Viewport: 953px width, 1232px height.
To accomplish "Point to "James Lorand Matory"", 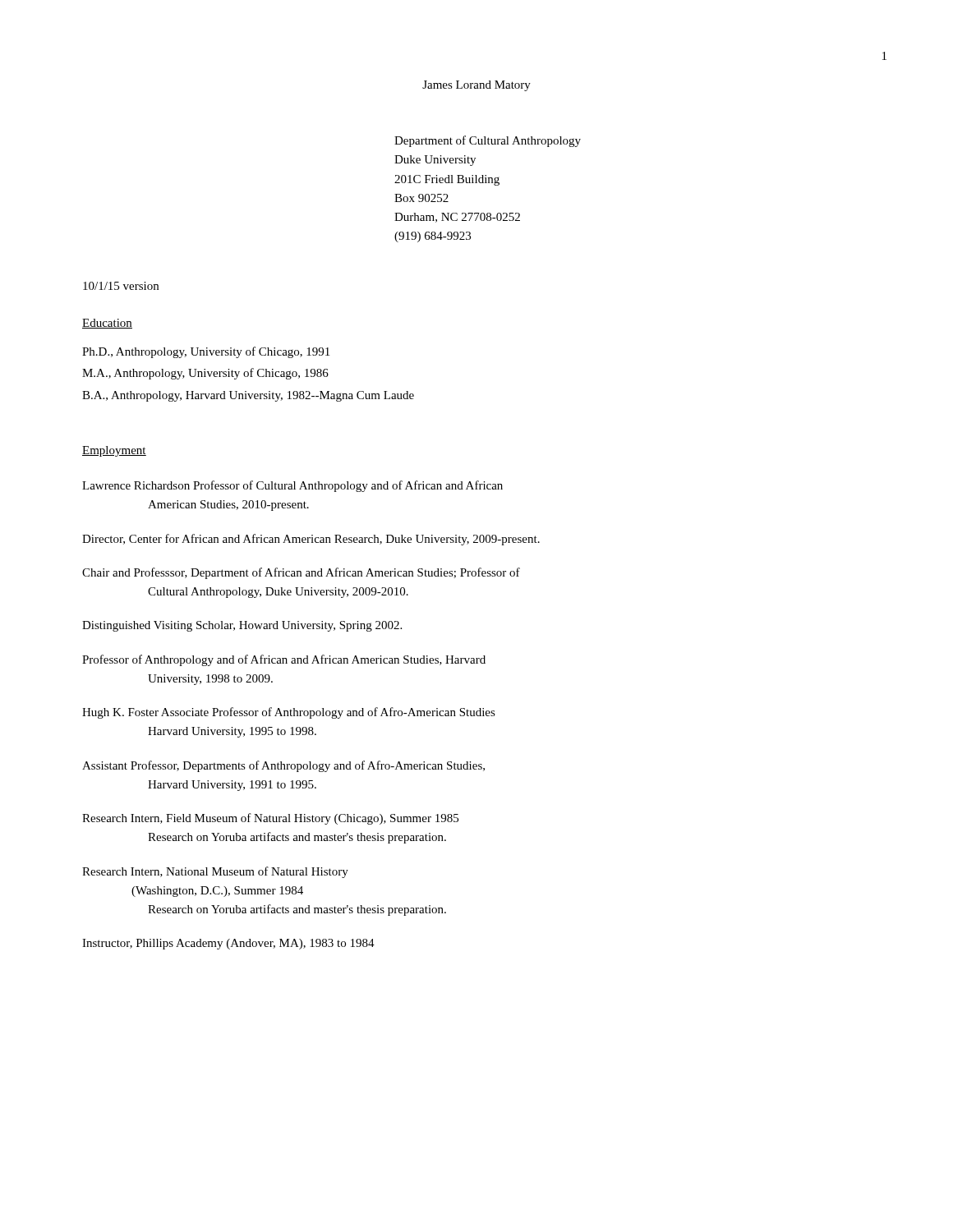I will click(476, 85).
